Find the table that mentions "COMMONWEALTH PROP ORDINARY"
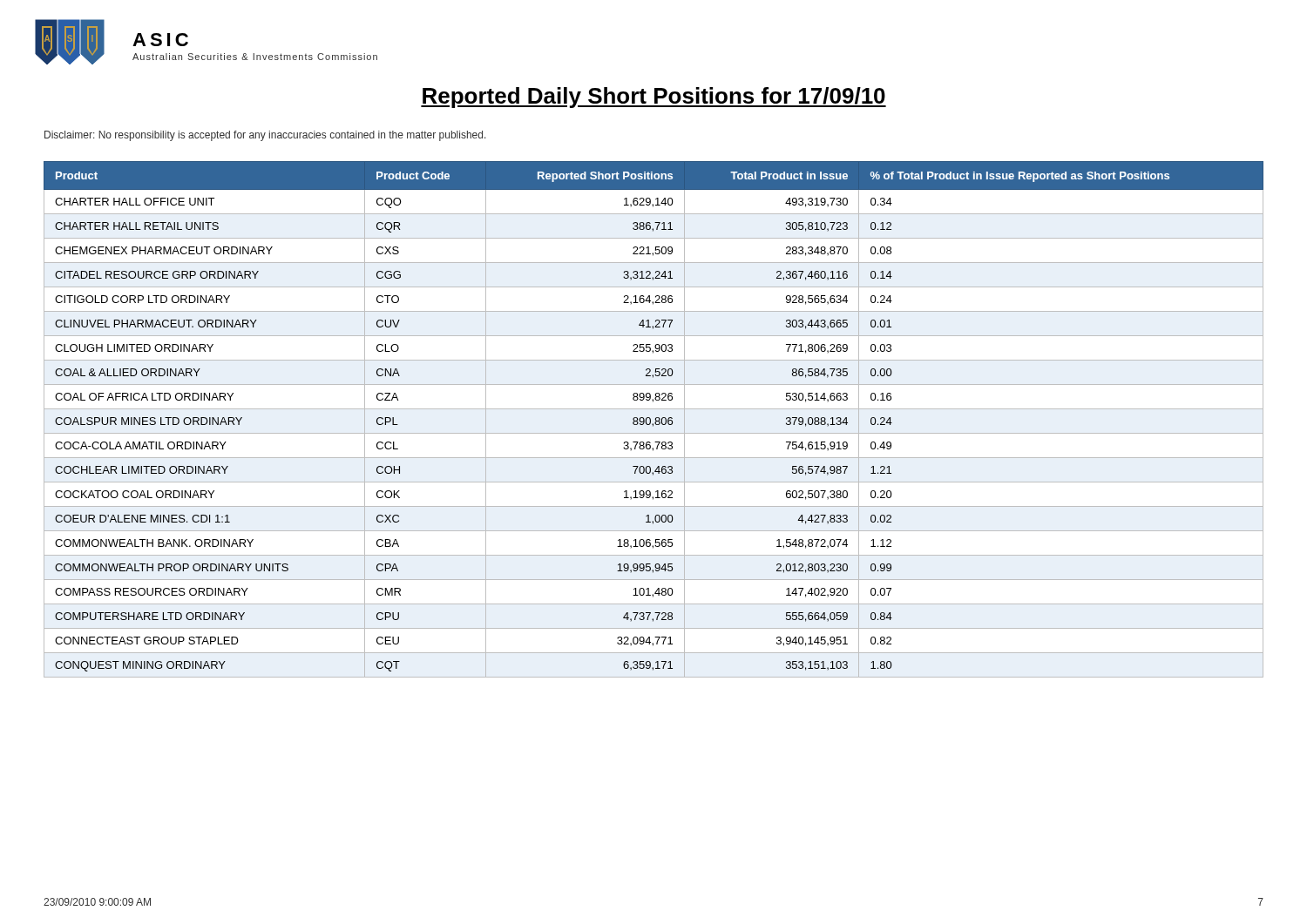The height and width of the screenshot is (924, 1307). pos(654,419)
